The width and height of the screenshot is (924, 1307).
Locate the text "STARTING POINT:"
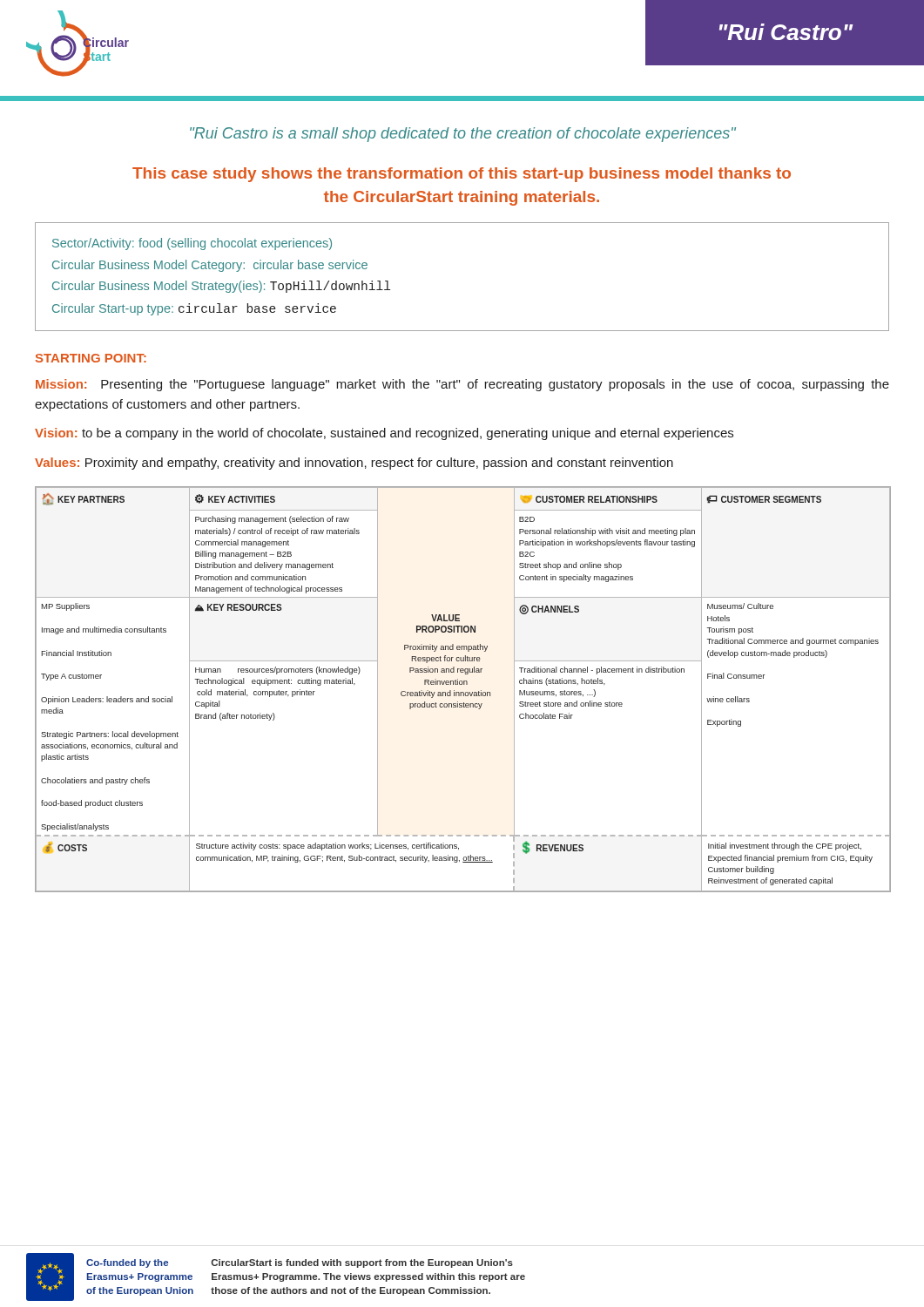coord(91,357)
